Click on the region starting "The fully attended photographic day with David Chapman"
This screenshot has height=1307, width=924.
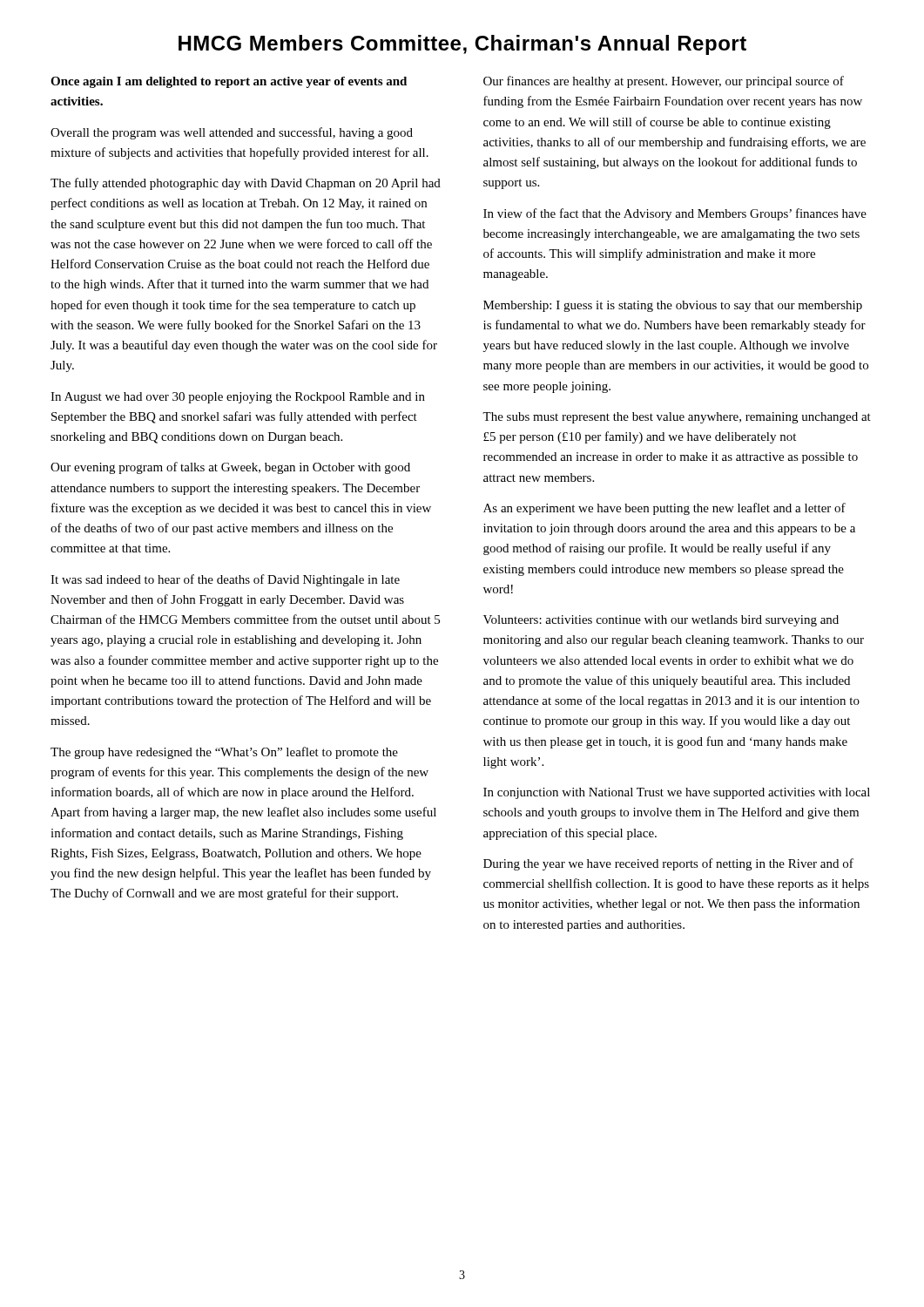(246, 275)
